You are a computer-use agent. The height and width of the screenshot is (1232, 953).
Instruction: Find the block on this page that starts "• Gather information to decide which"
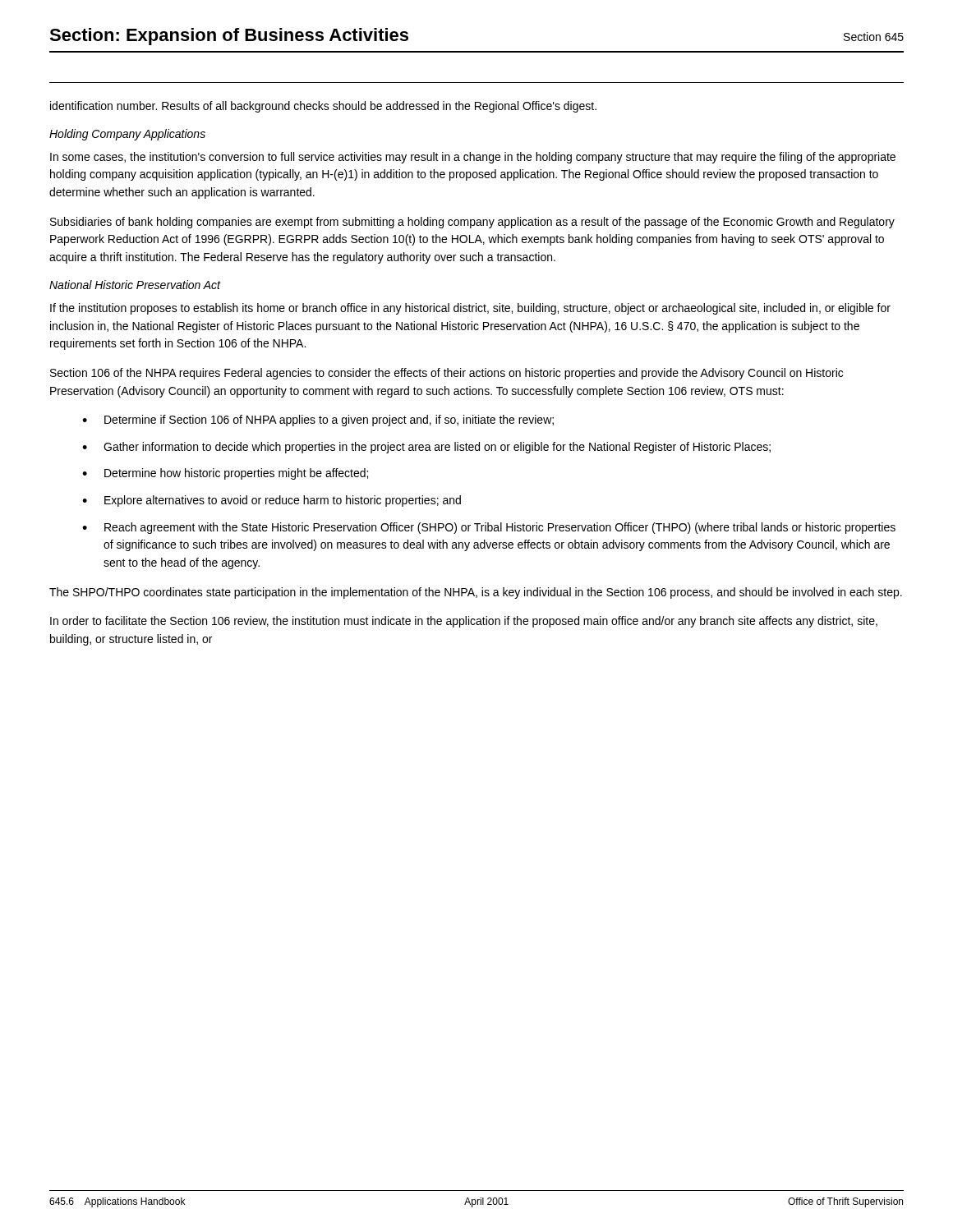427,448
